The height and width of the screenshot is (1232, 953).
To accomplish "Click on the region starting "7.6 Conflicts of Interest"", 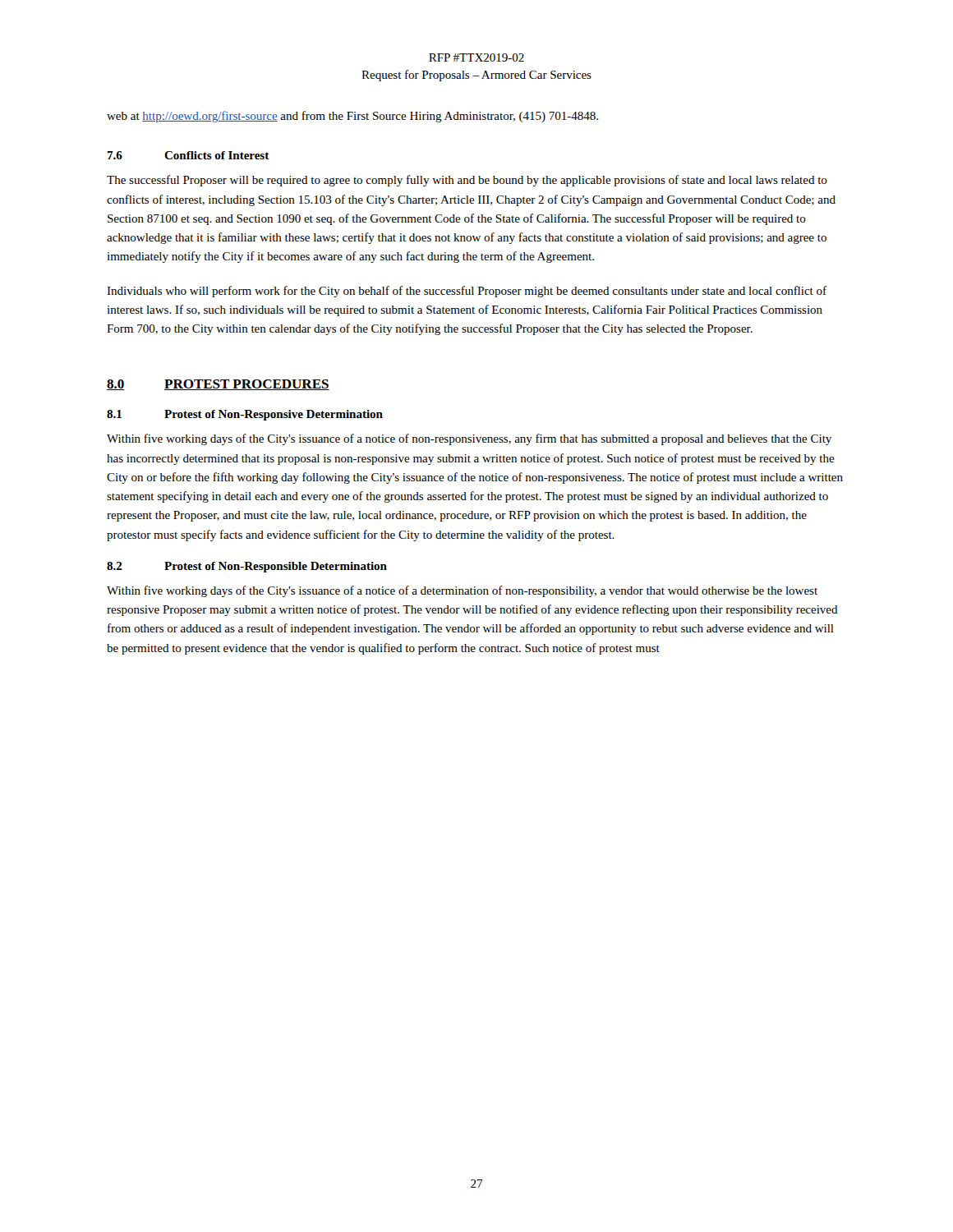I will coord(188,156).
